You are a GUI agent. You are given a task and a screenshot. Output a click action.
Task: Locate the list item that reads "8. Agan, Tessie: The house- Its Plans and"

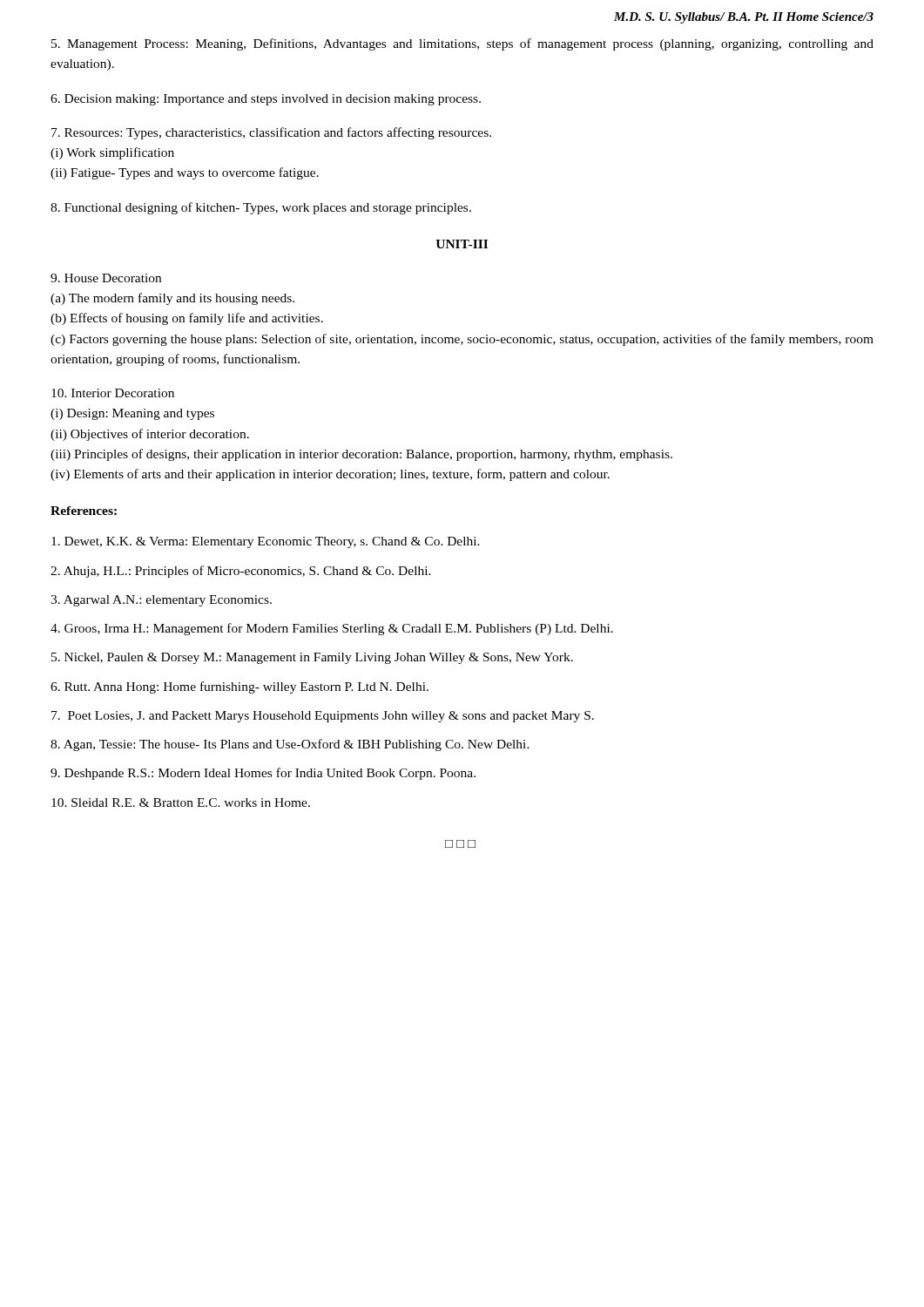(290, 744)
